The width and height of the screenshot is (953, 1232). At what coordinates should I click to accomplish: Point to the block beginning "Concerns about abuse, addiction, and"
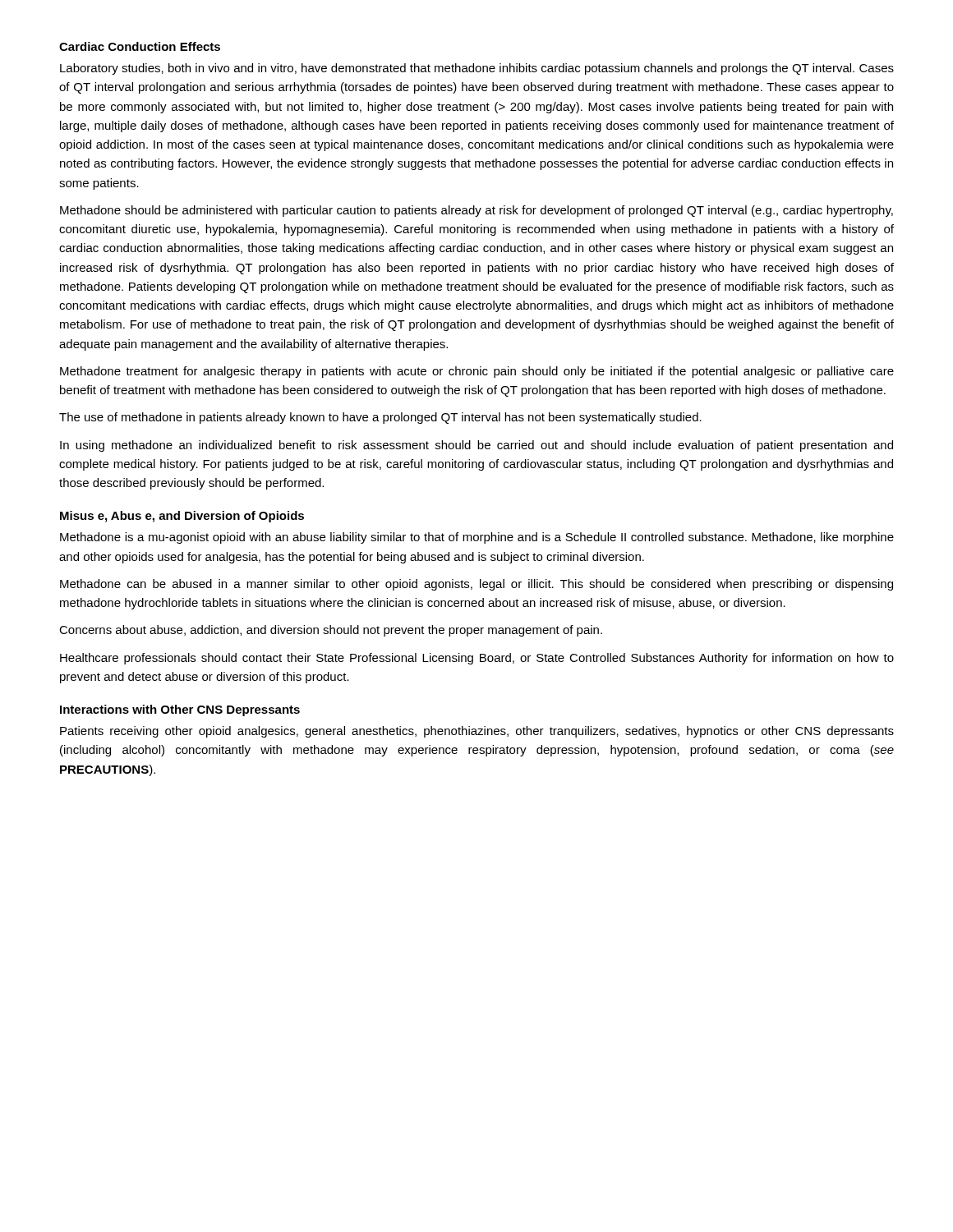click(331, 630)
